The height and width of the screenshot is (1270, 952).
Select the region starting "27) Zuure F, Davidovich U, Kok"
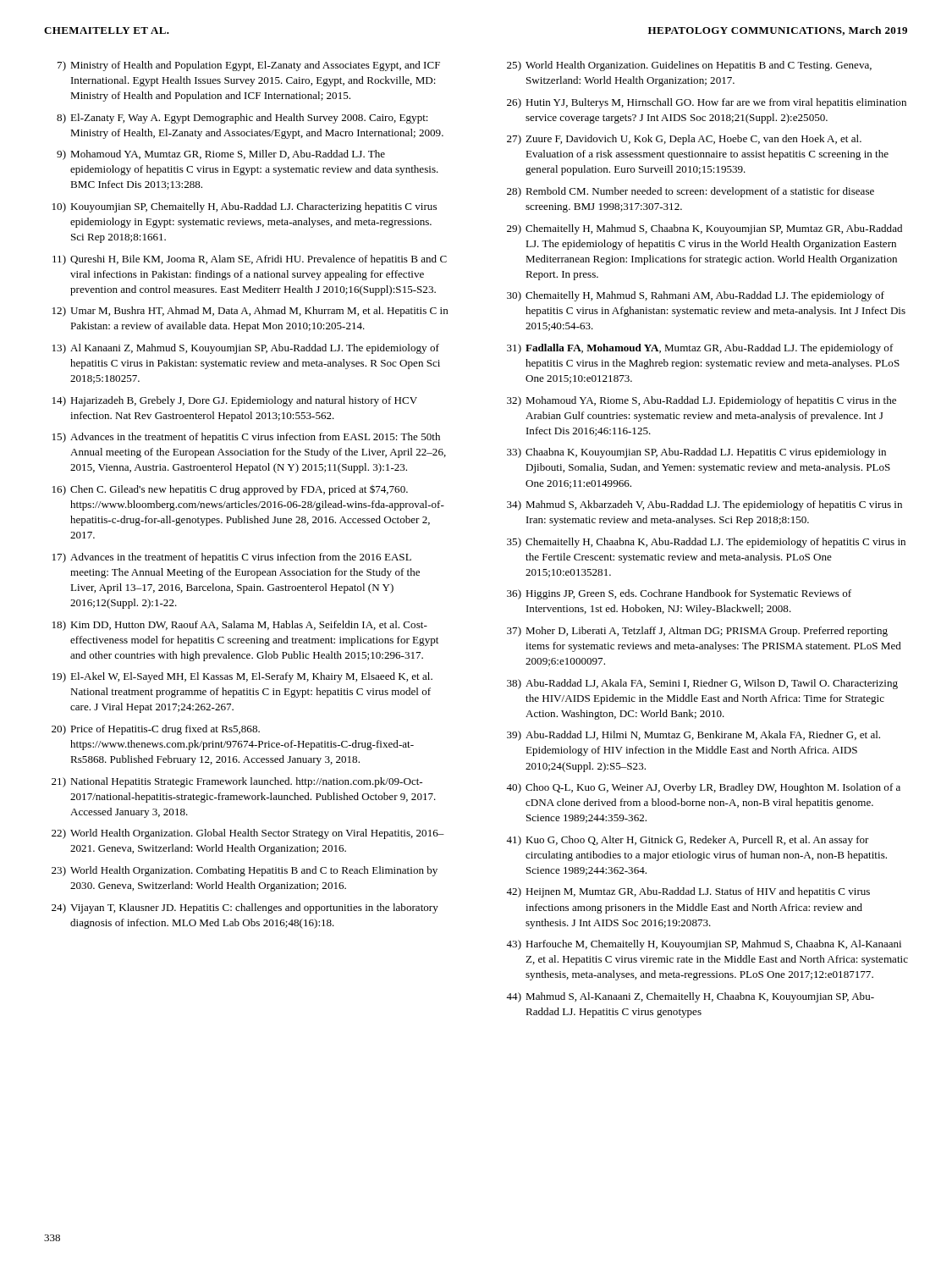(x=704, y=154)
